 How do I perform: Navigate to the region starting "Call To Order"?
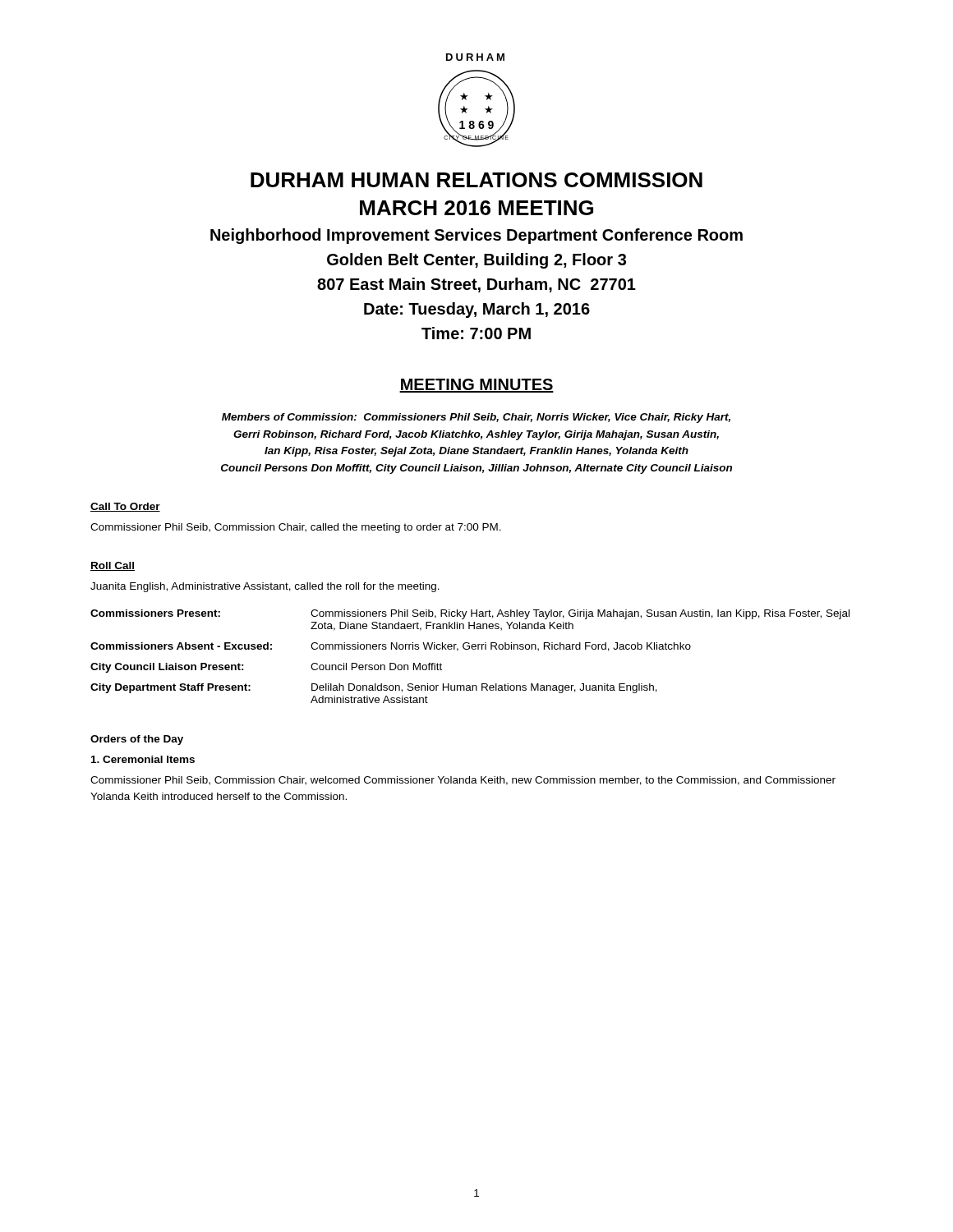[x=125, y=507]
